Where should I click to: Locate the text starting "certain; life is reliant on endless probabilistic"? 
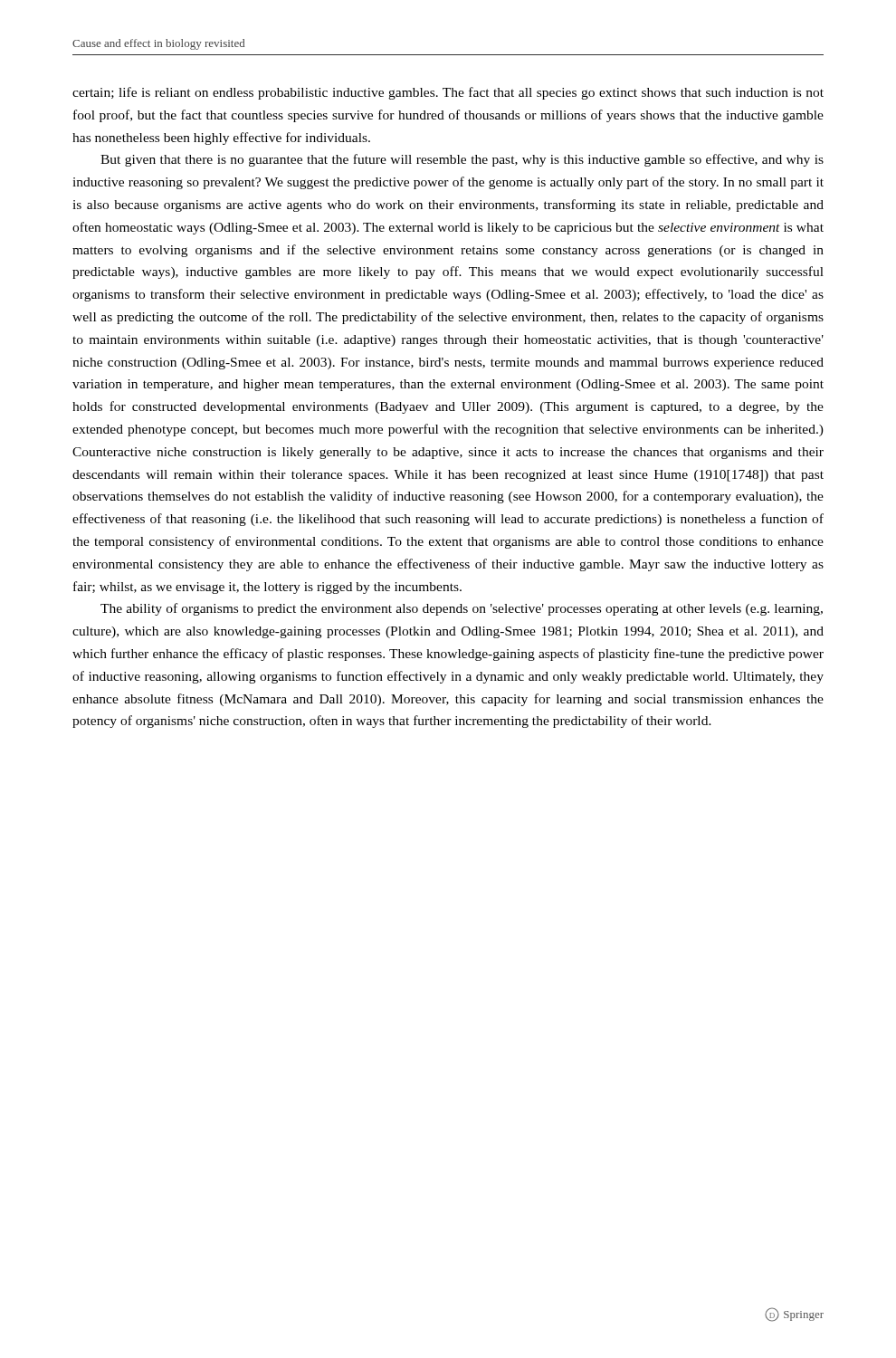point(448,407)
